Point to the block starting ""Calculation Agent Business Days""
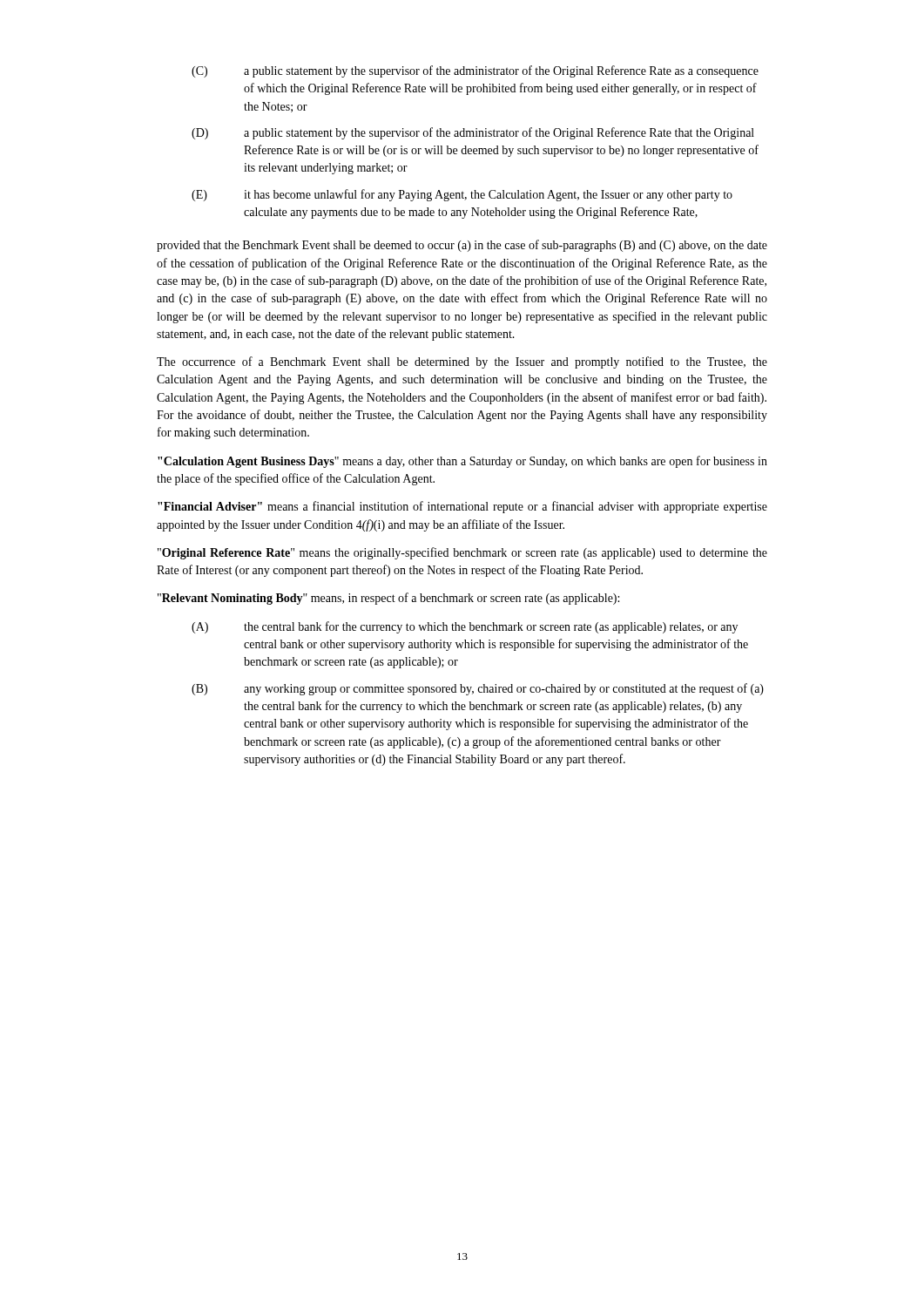The width and height of the screenshot is (924, 1307). [x=462, y=470]
